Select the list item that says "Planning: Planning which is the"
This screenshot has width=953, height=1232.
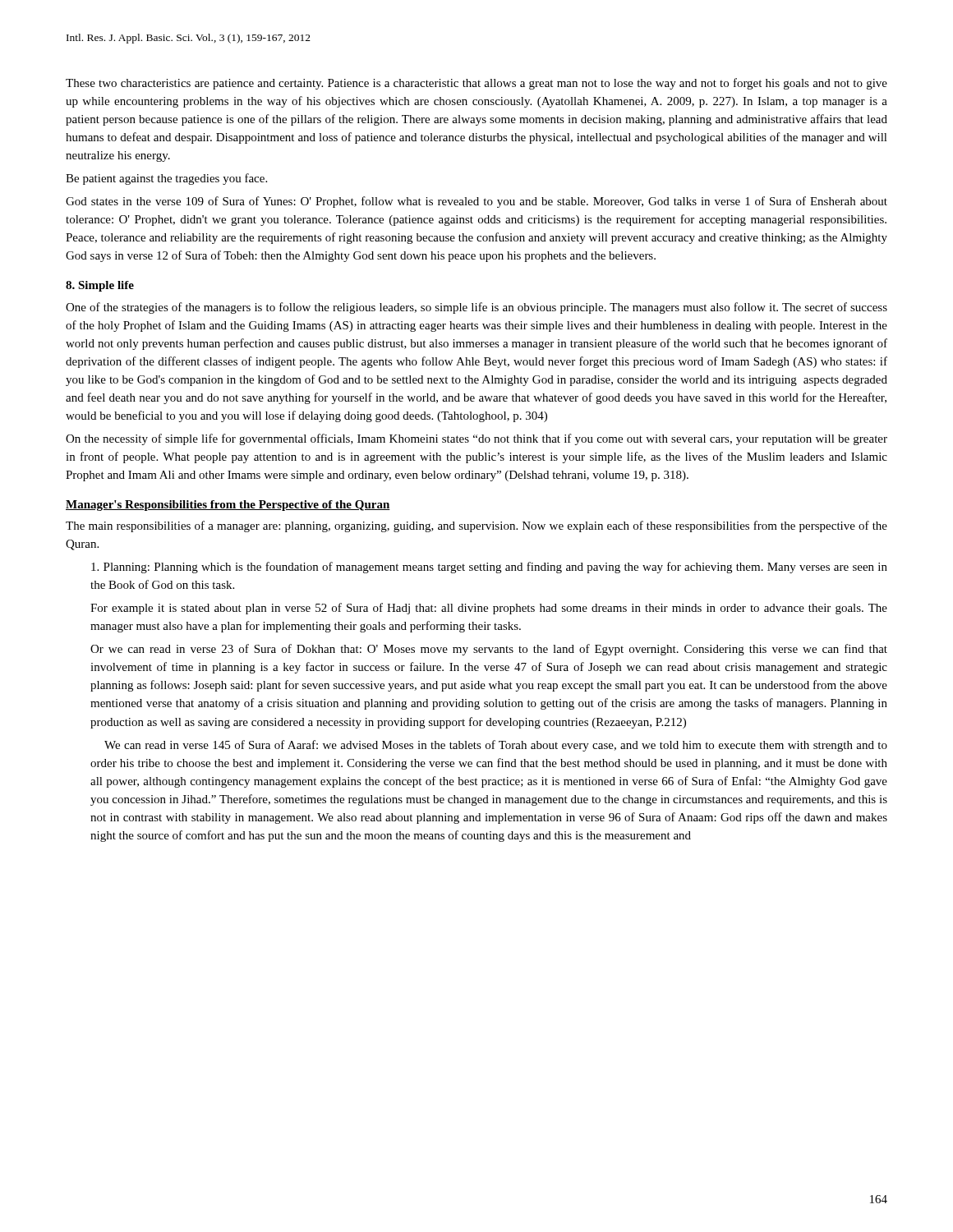(489, 576)
